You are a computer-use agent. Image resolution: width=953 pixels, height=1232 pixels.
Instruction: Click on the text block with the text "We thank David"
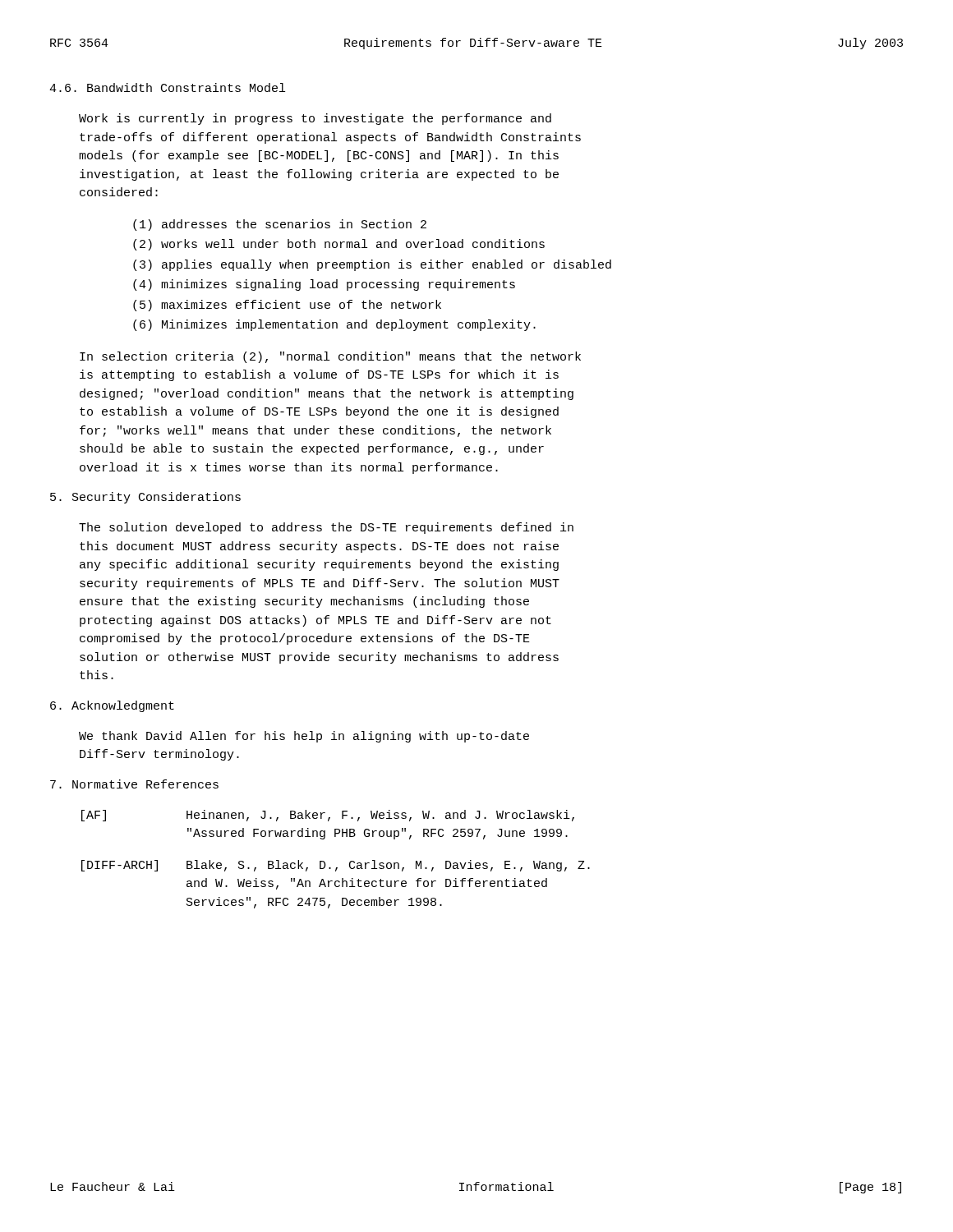coord(304,746)
